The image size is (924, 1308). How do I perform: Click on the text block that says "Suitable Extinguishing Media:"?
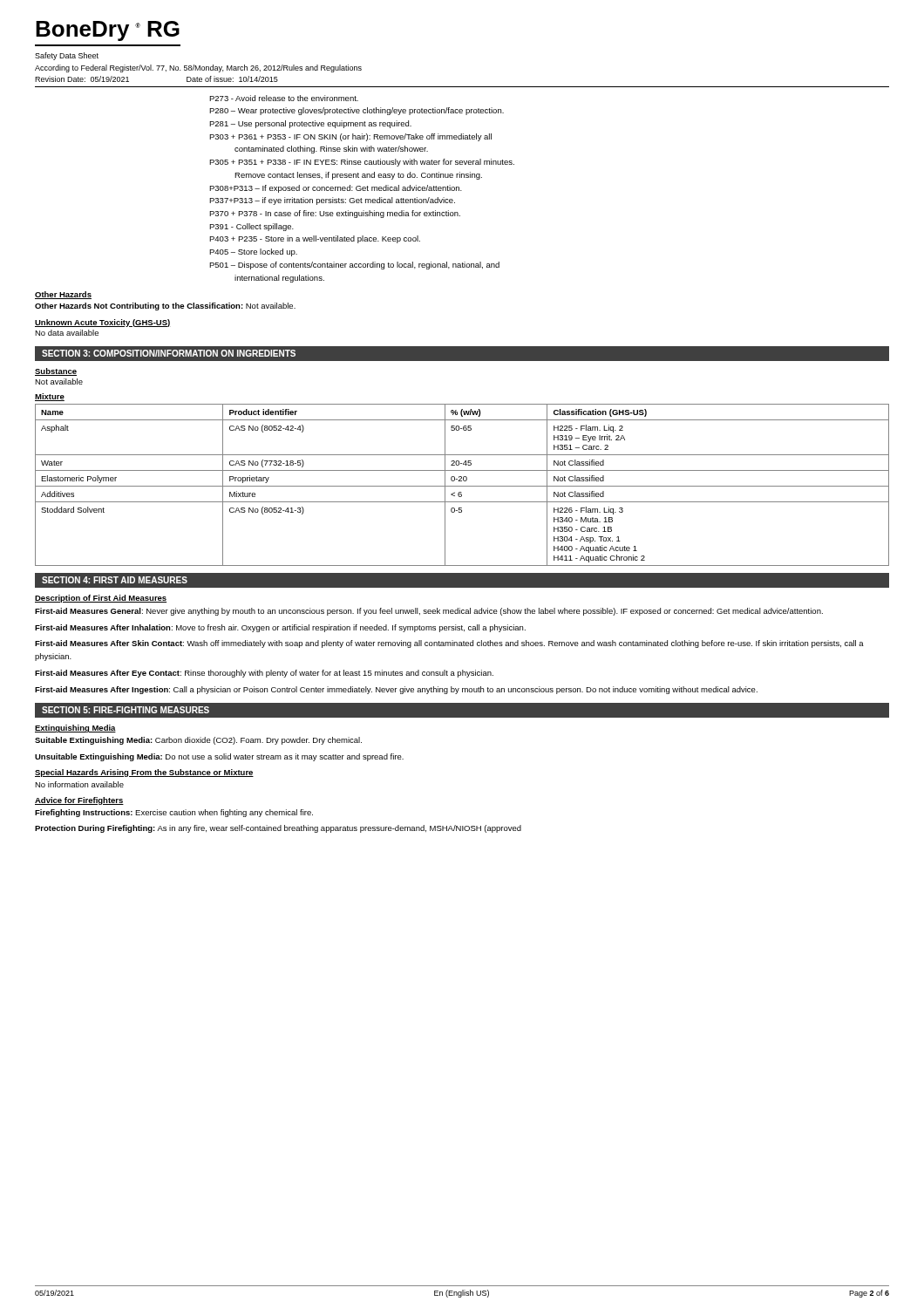pos(199,740)
